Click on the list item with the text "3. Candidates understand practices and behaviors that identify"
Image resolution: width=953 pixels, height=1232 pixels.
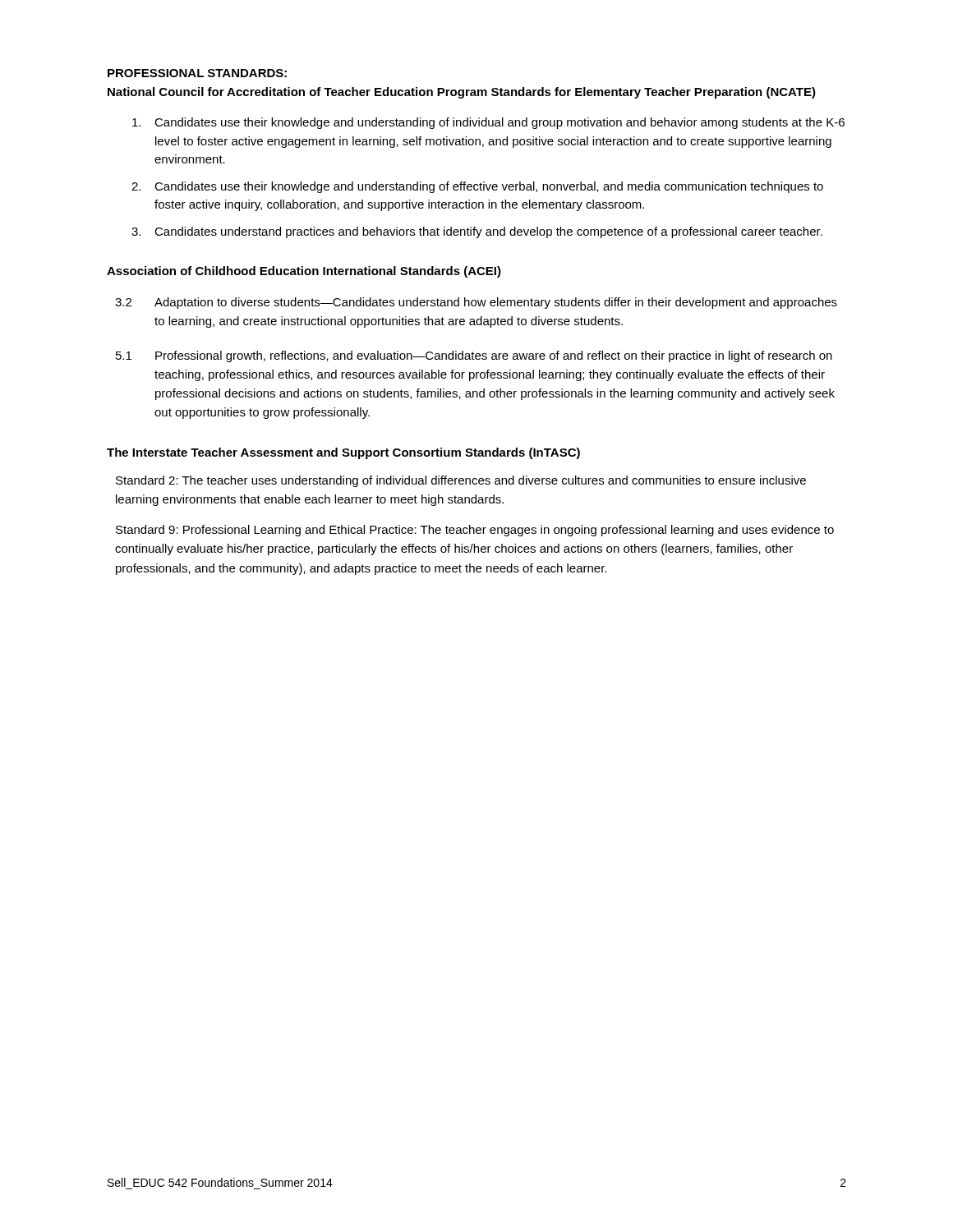coord(489,231)
